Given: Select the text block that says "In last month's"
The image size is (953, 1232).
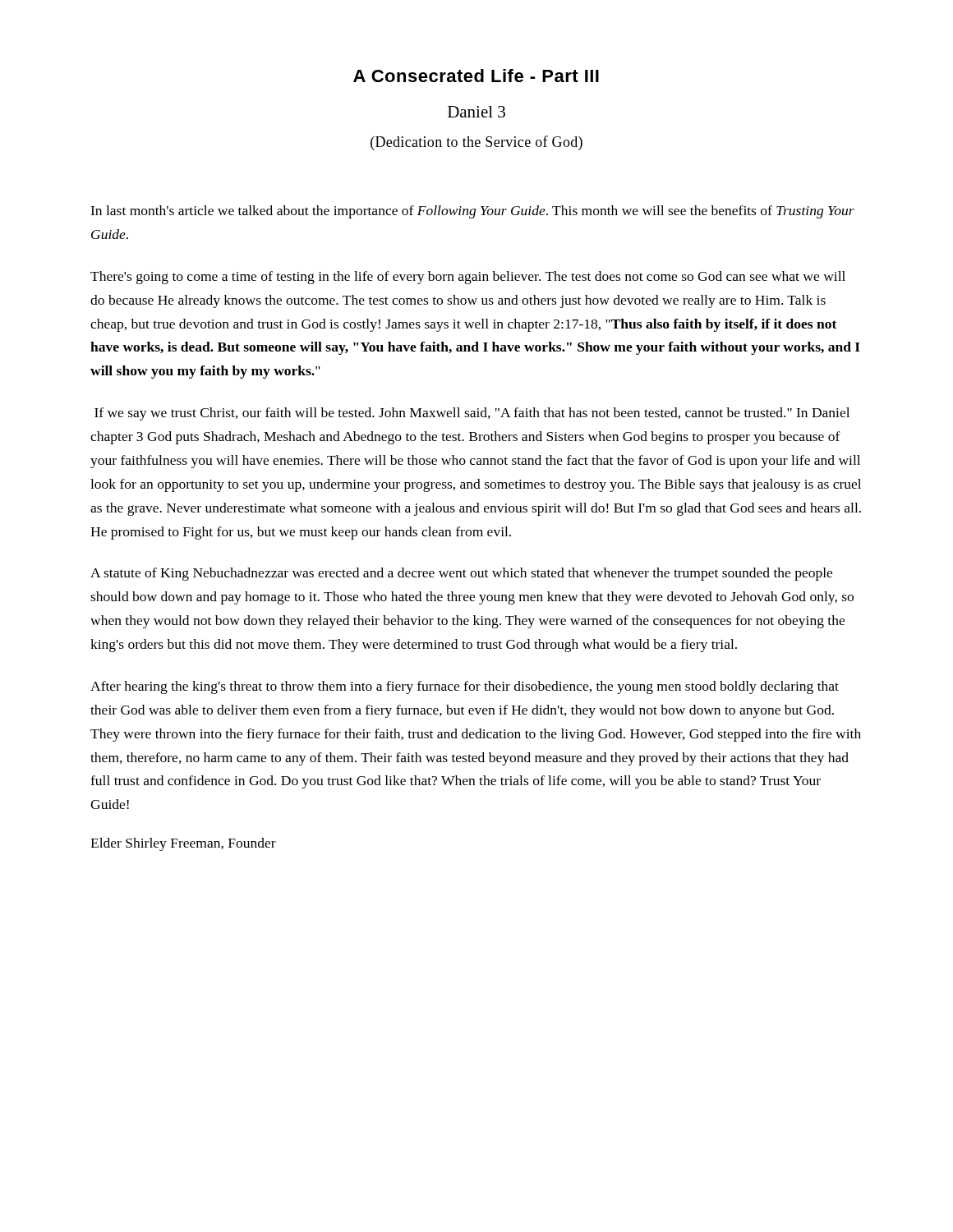Looking at the screenshot, I should 472,222.
